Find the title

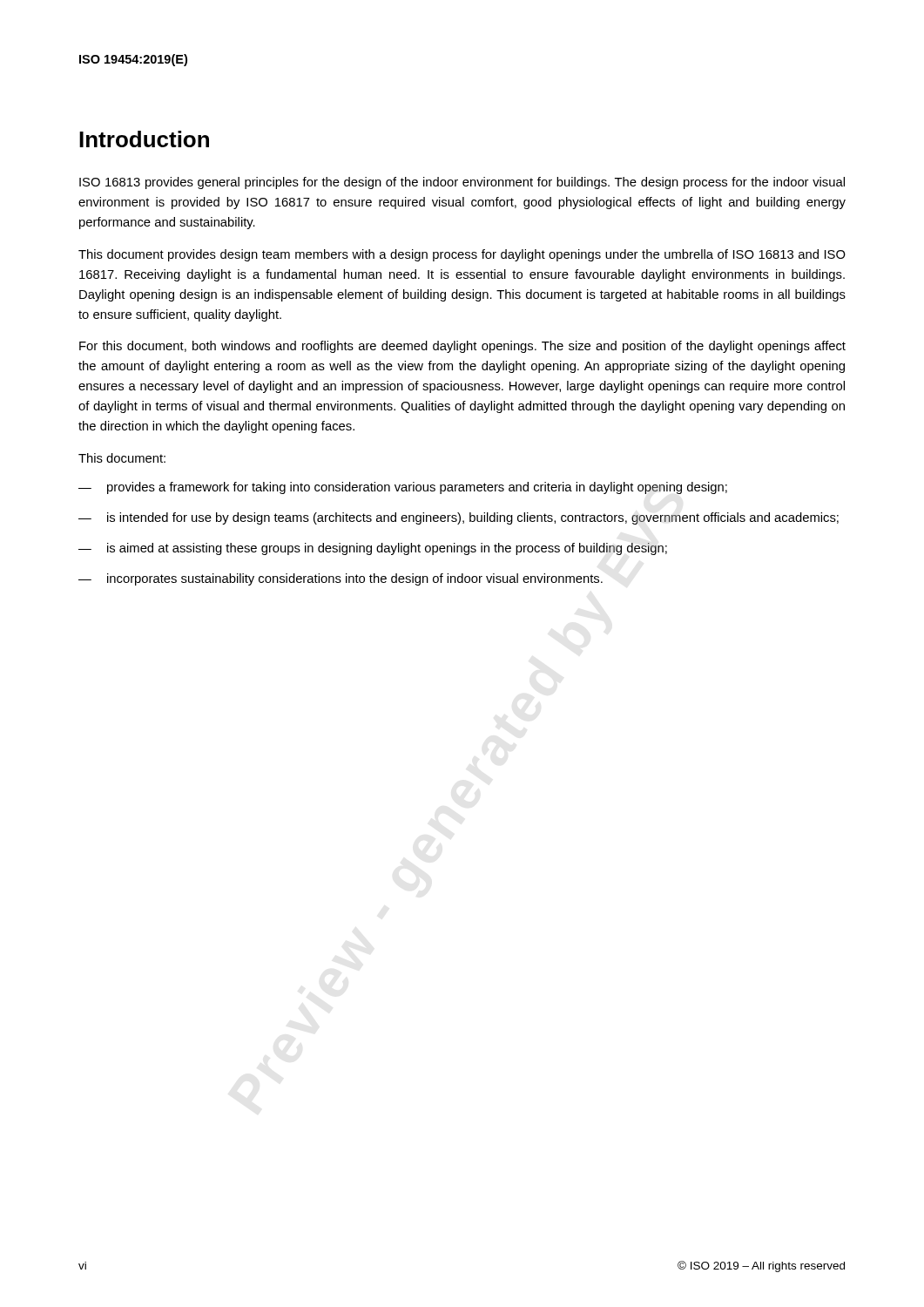tap(144, 139)
